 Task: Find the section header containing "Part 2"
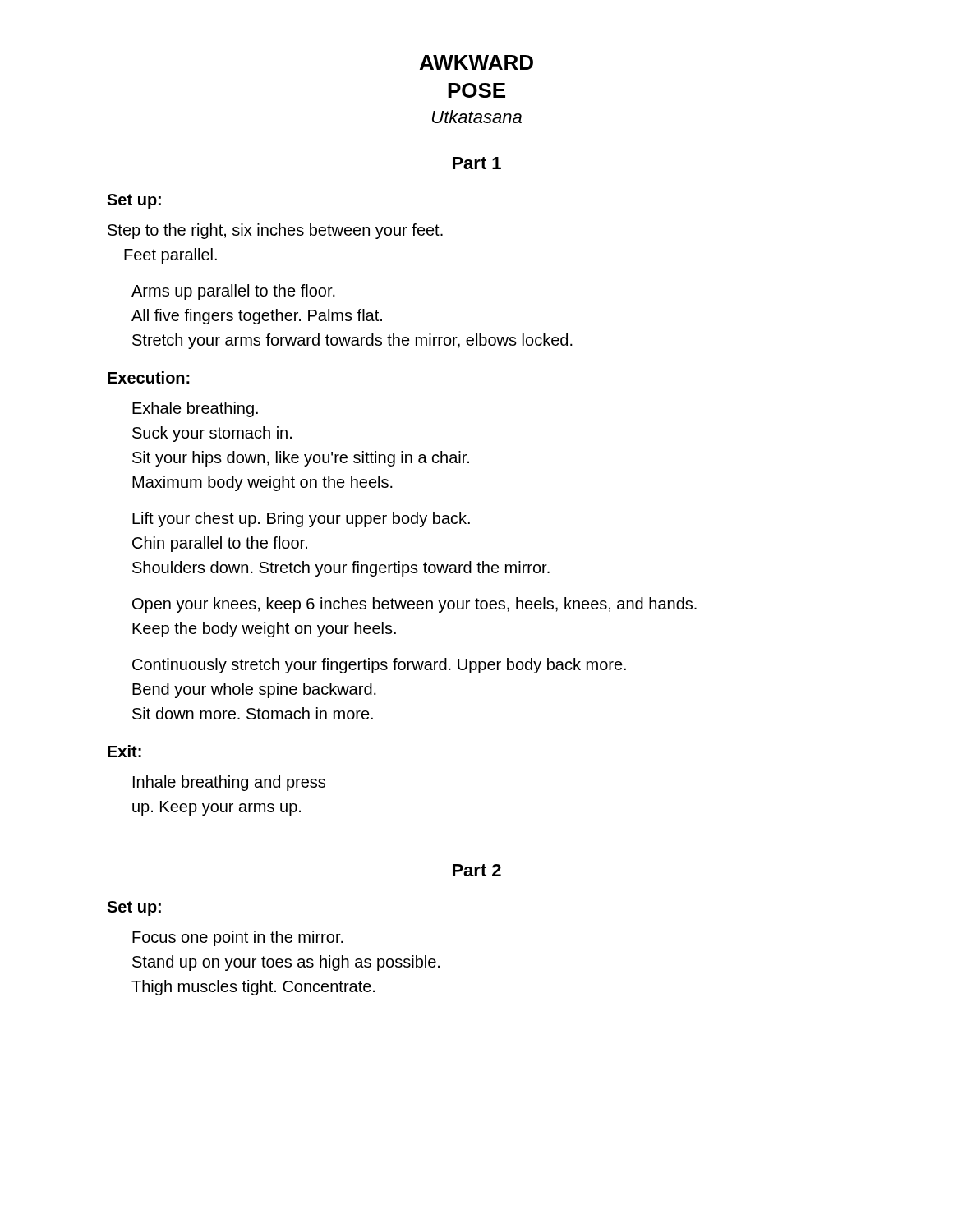pos(476,870)
